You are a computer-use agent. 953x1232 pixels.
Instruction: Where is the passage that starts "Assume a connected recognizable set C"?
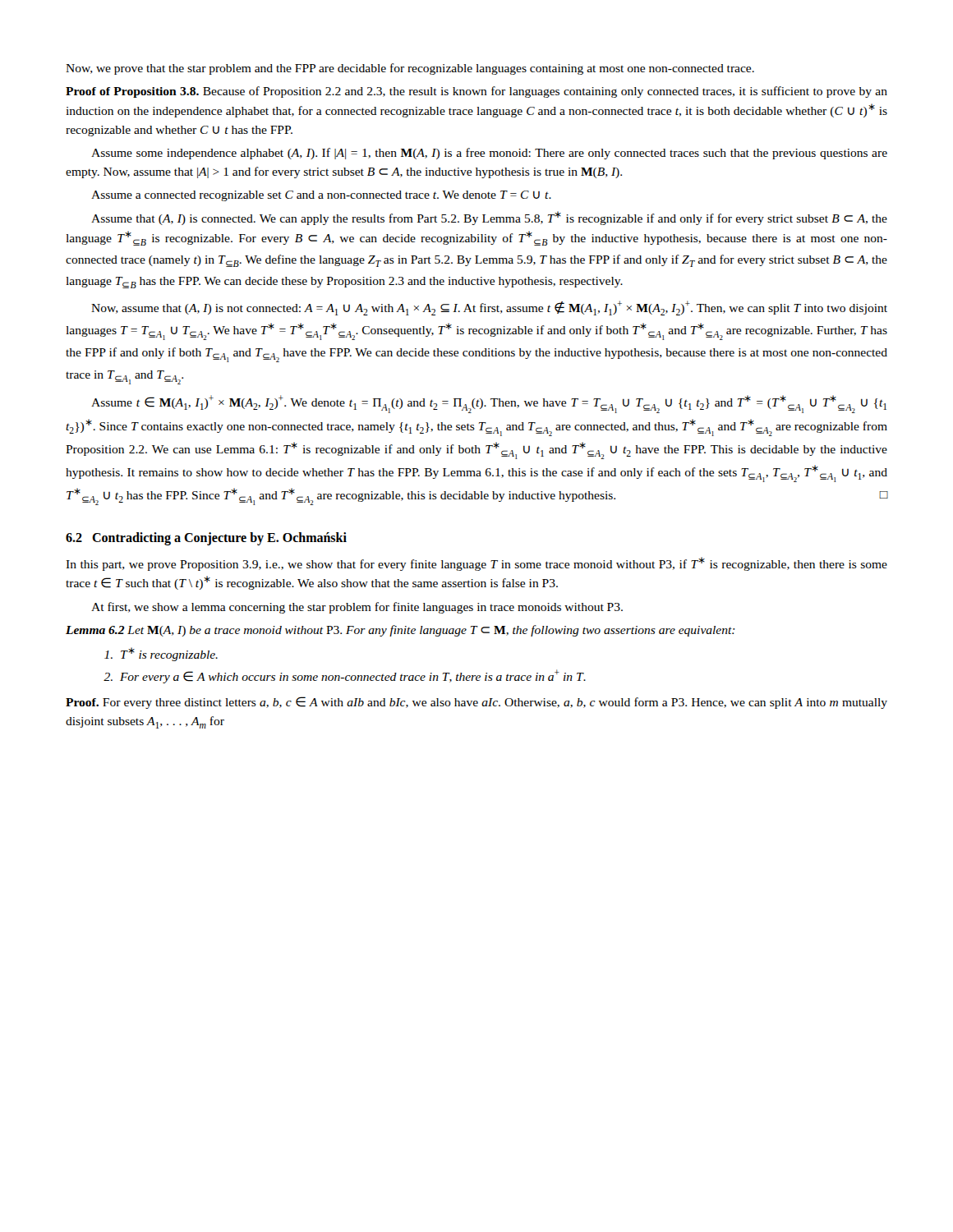(x=476, y=195)
